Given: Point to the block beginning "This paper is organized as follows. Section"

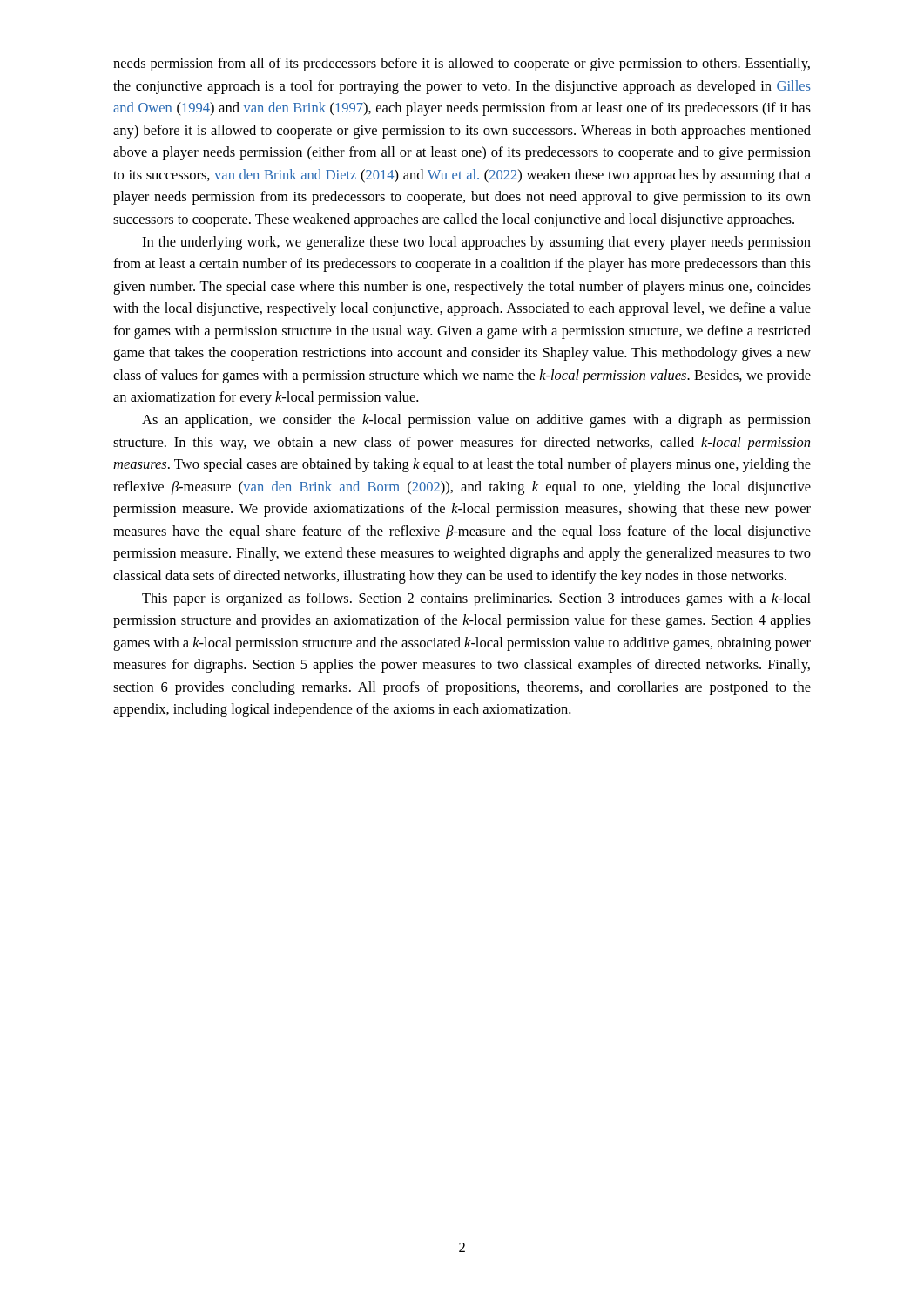Looking at the screenshot, I should point(462,654).
